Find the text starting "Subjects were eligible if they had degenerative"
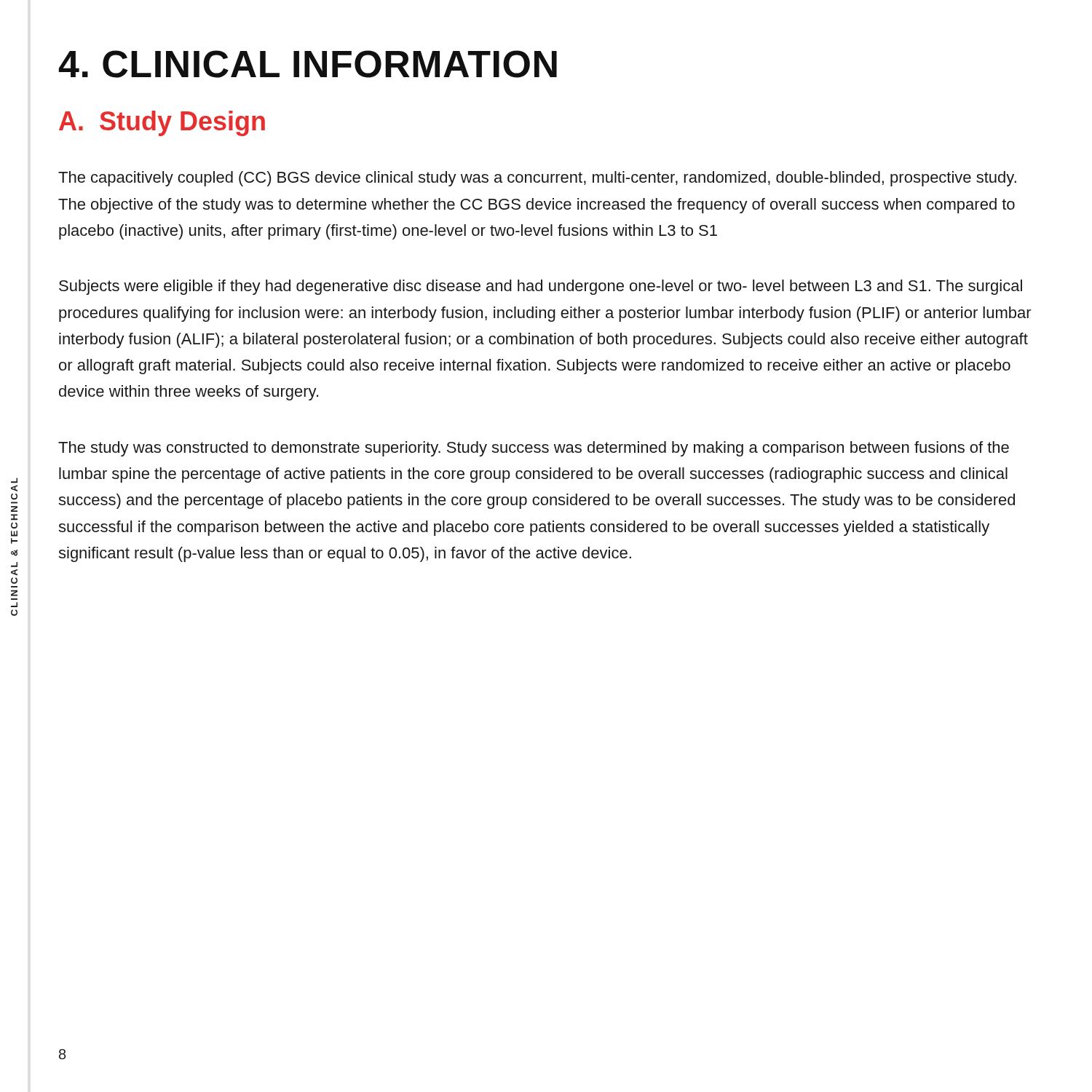This screenshot has height=1092, width=1092. (x=545, y=339)
